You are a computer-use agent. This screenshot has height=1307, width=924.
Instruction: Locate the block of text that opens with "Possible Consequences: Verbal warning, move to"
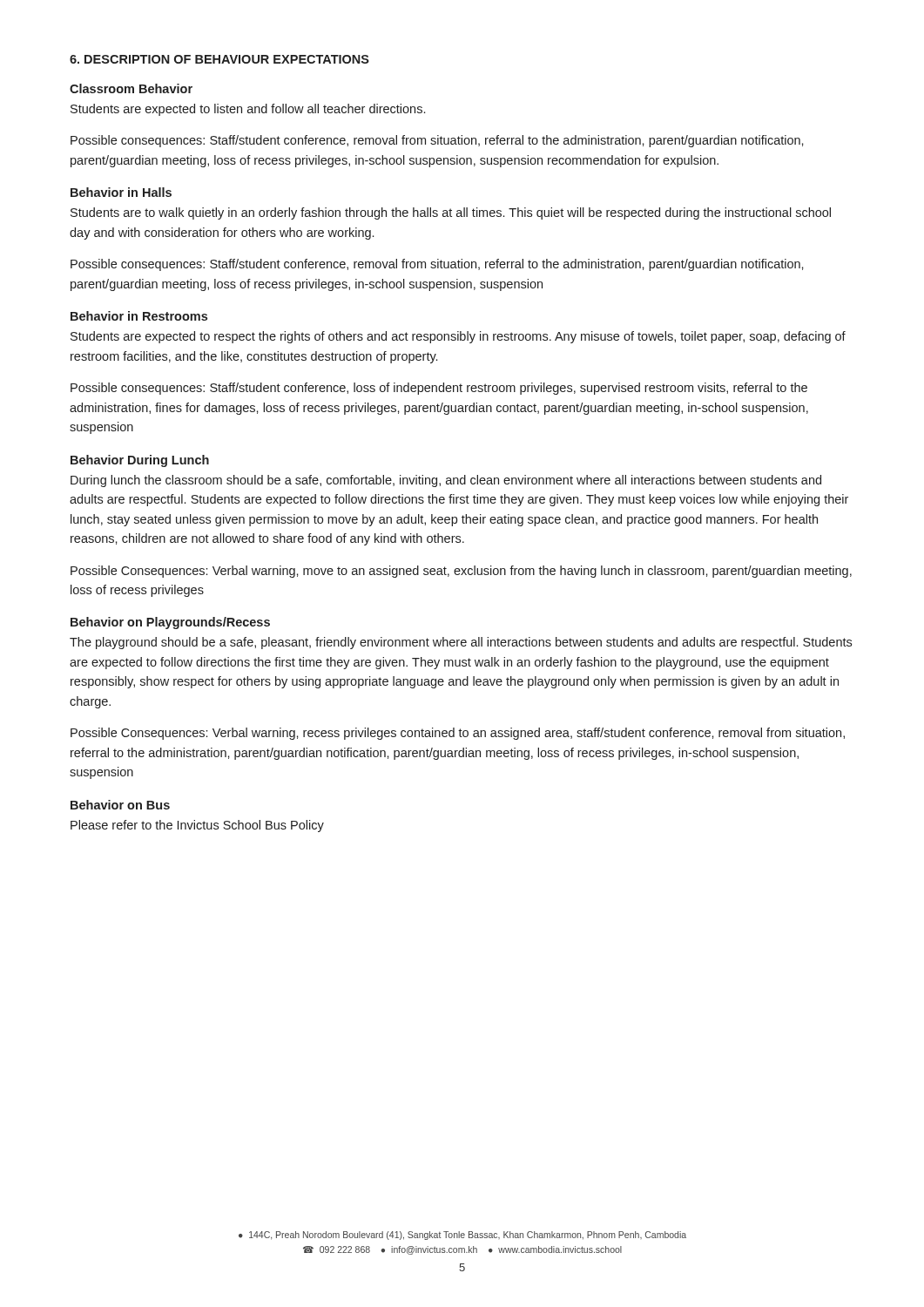461,580
